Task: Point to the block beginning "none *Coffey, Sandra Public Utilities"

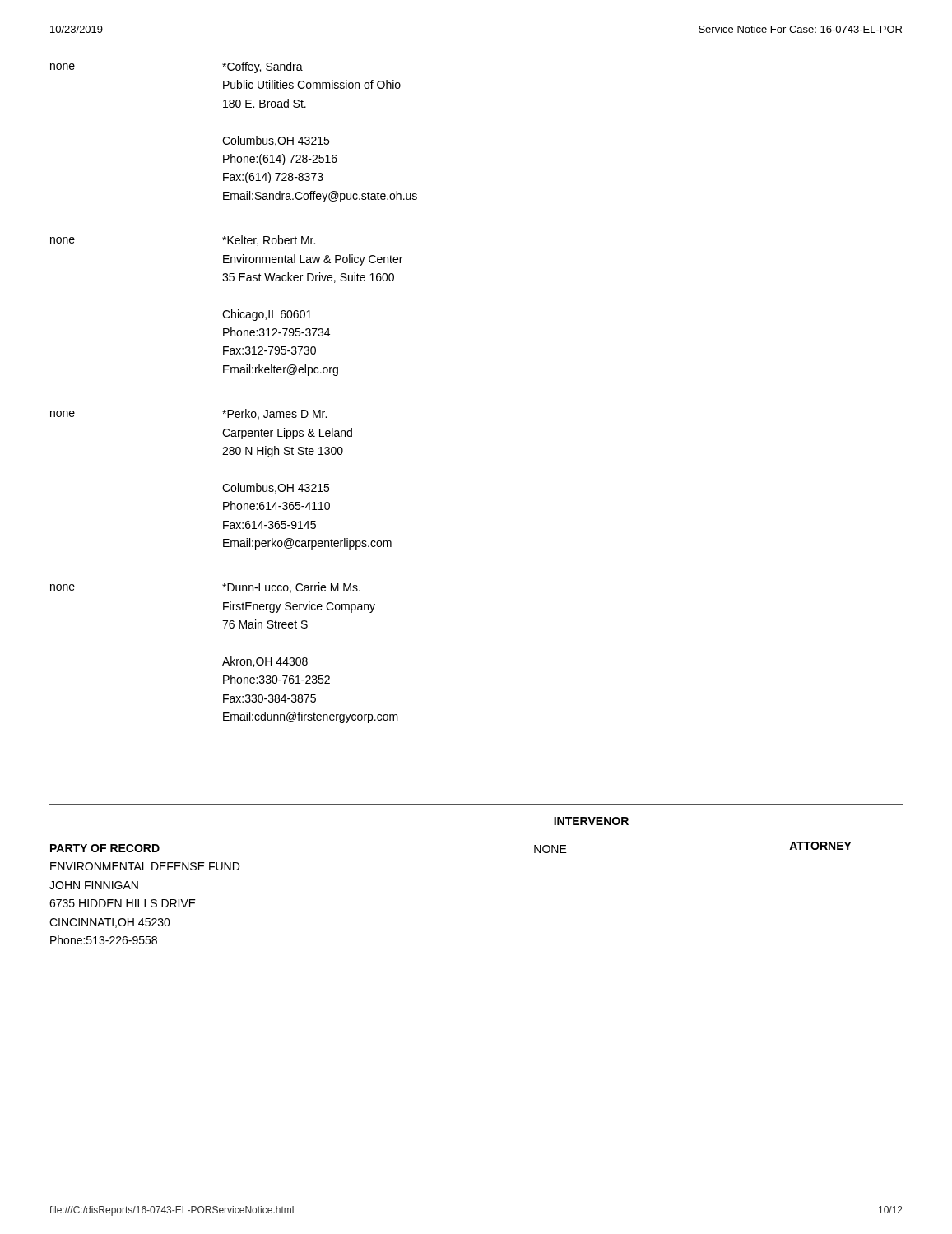Action: (64, 67)
